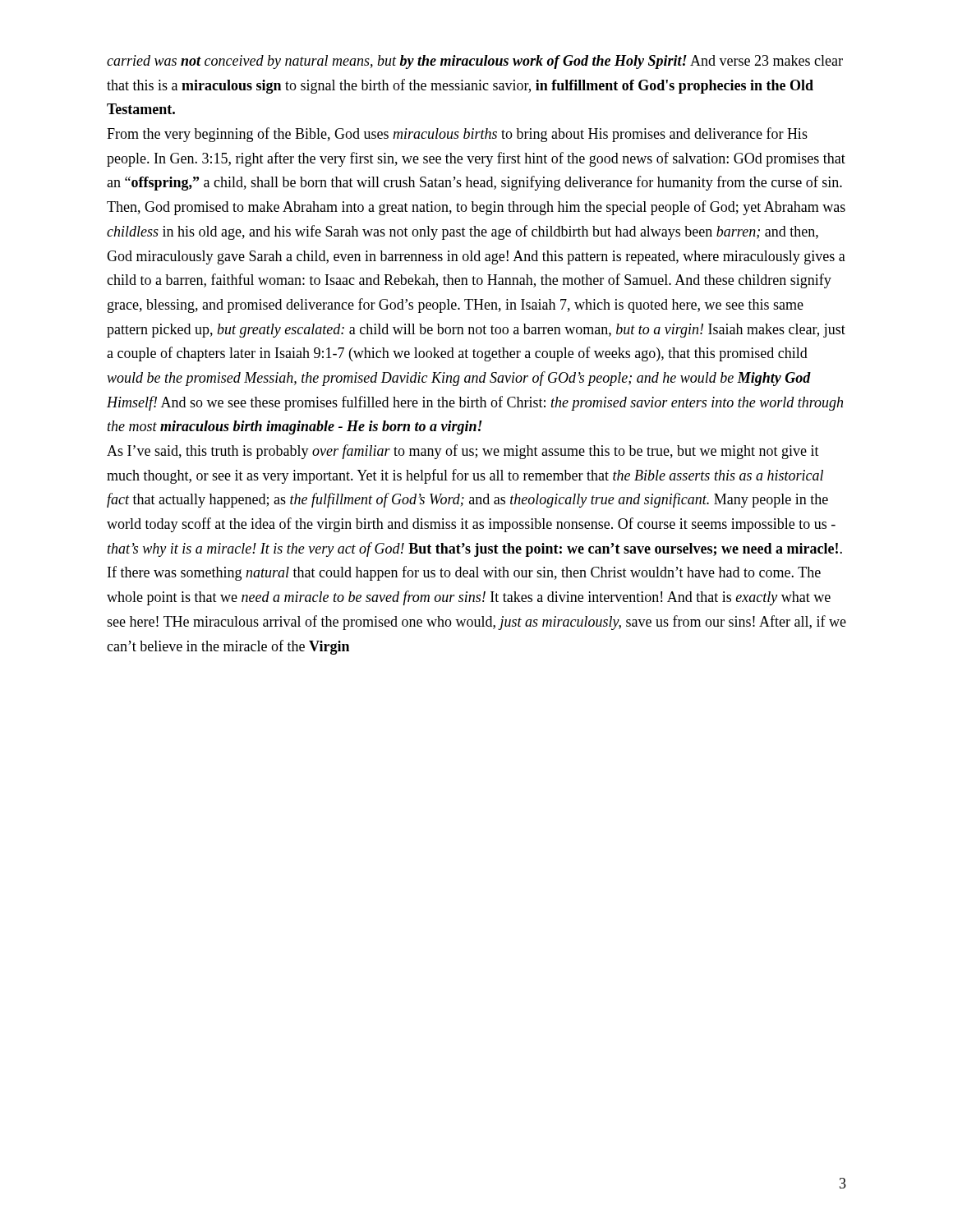Click on the region starting "carried was not conceived by natural means, but"
This screenshot has height=1232, width=953.
pyautogui.click(x=476, y=354)
